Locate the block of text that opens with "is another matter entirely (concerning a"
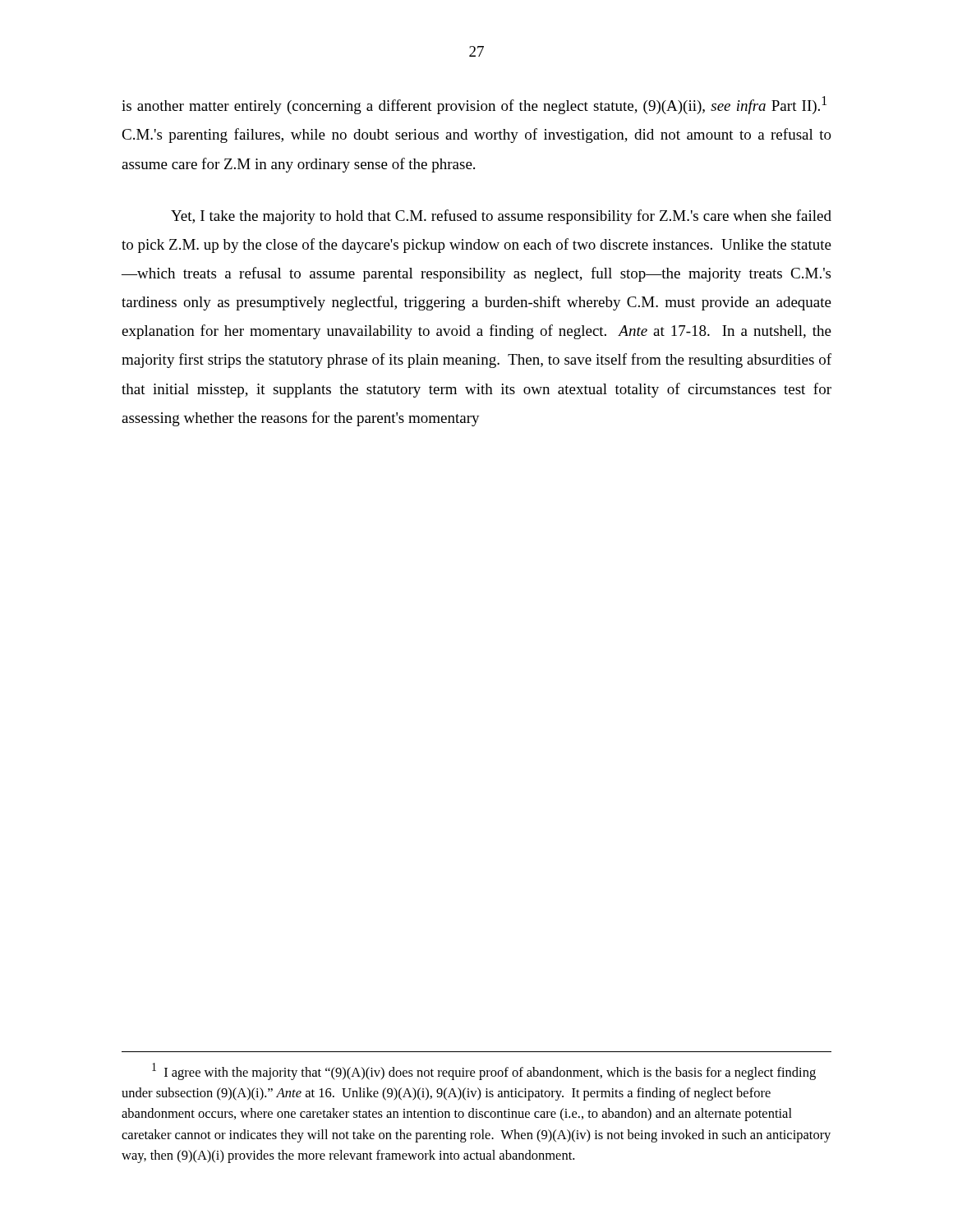The height and width of the screenshot is (1232, 953). tap(476, 133)
